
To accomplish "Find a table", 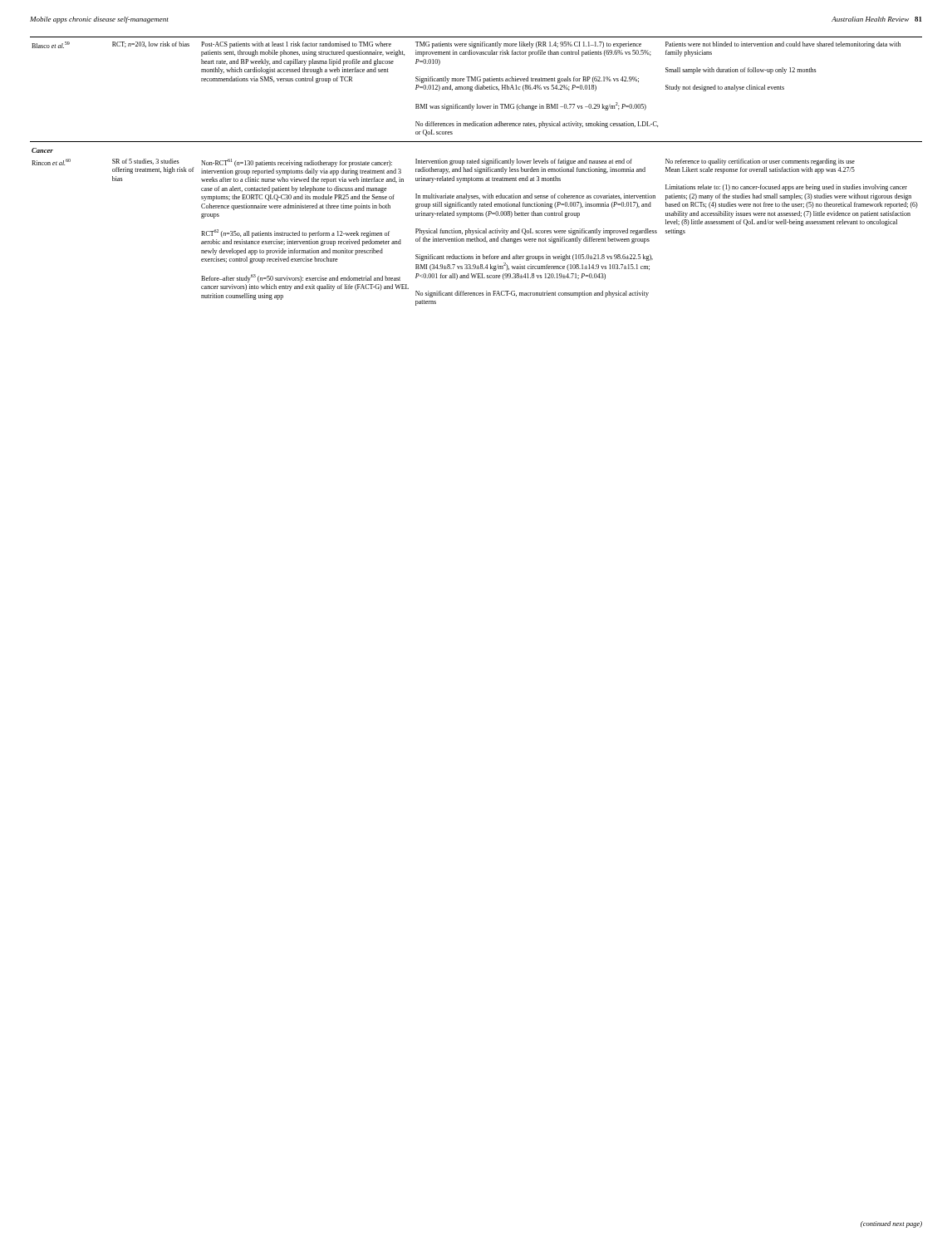I will [x=476, y=623].
